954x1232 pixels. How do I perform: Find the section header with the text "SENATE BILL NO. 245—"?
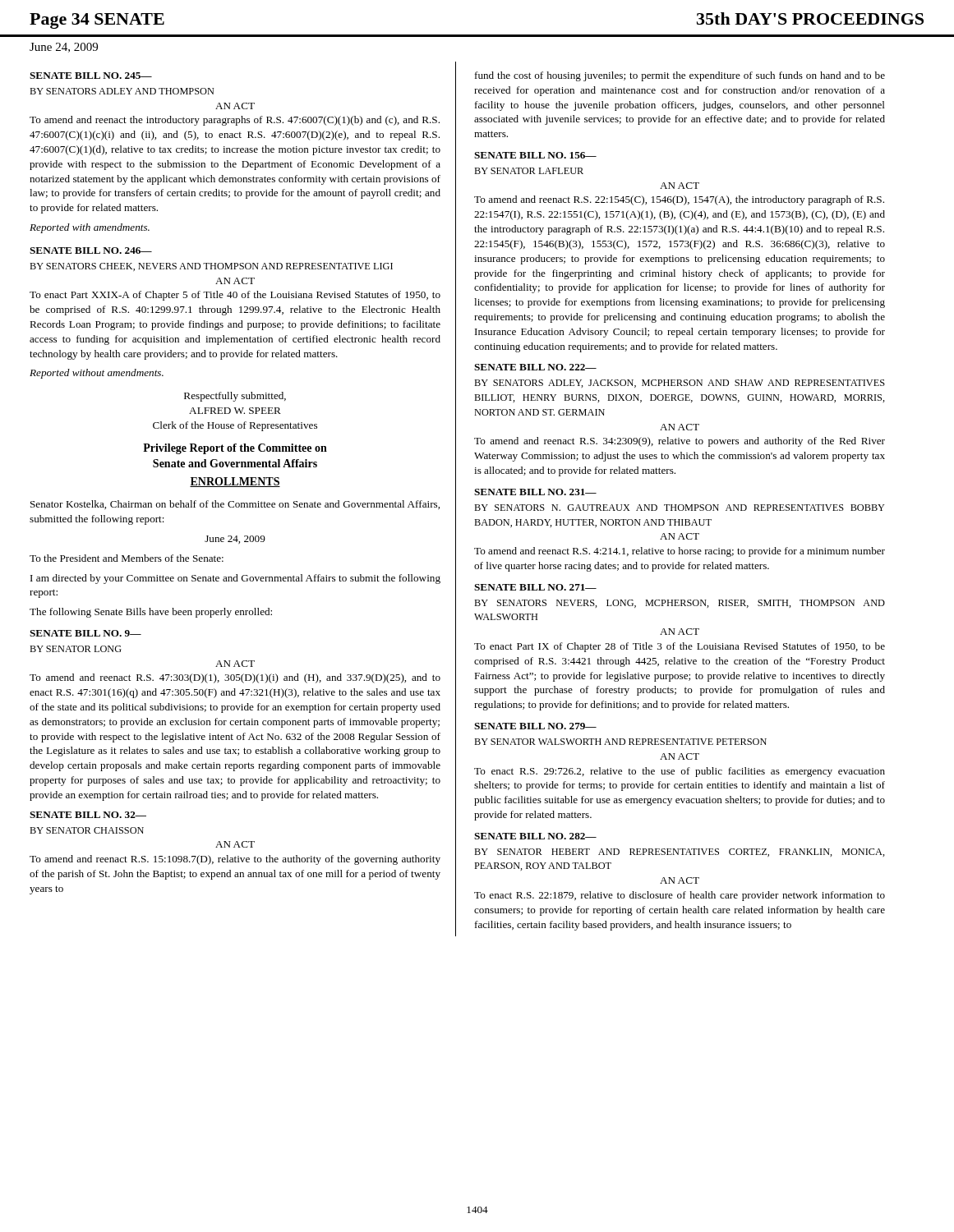pos(91,75)
